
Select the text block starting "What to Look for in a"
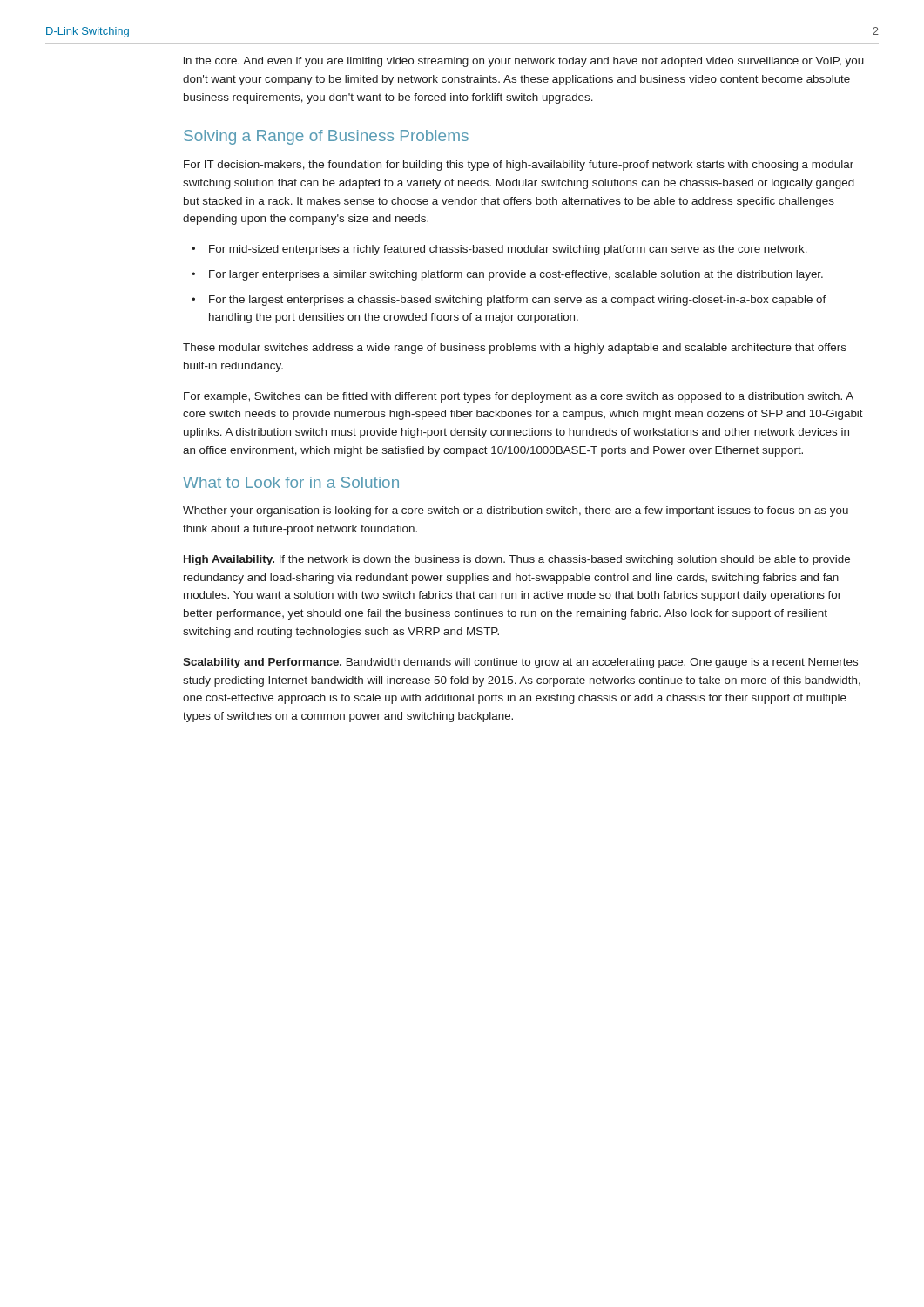(x=291, y=482)
